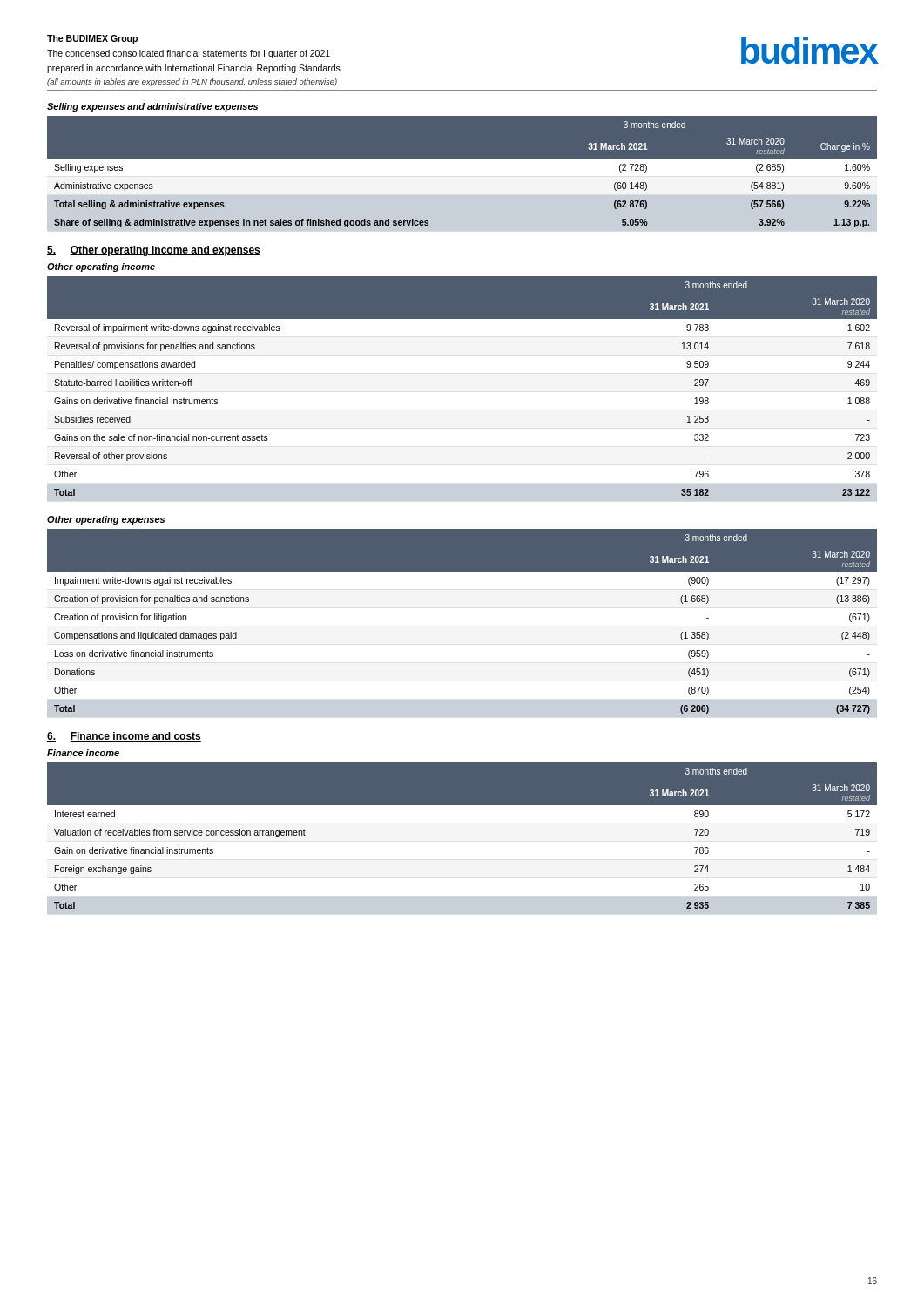Locate the block of text that opens with "(all amounts in tables are expressed"
The height and width of the screenshot is (1307, 924).
tap(192, 82)
